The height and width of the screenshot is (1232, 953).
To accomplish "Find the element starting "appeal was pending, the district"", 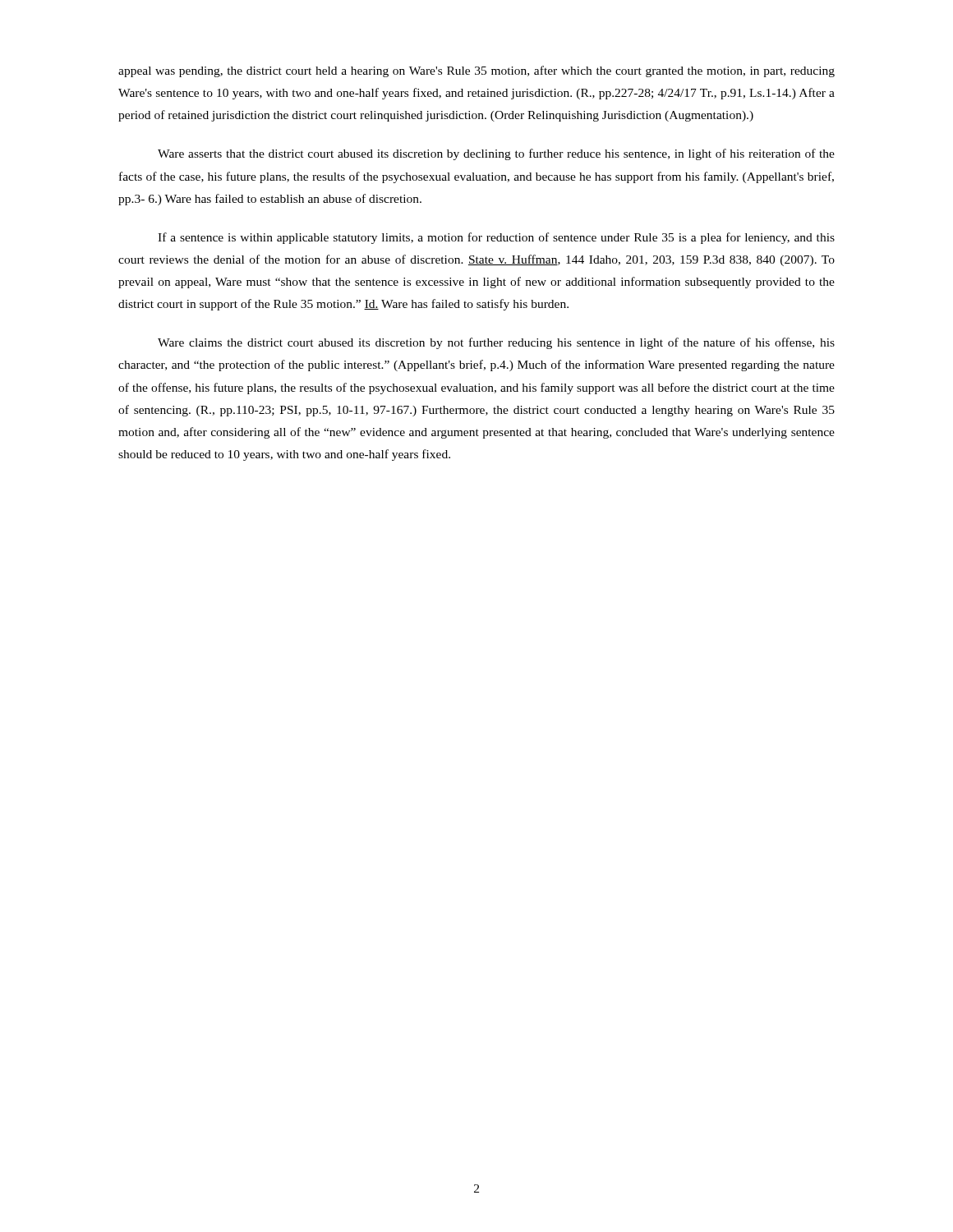I will click(476, 92).
